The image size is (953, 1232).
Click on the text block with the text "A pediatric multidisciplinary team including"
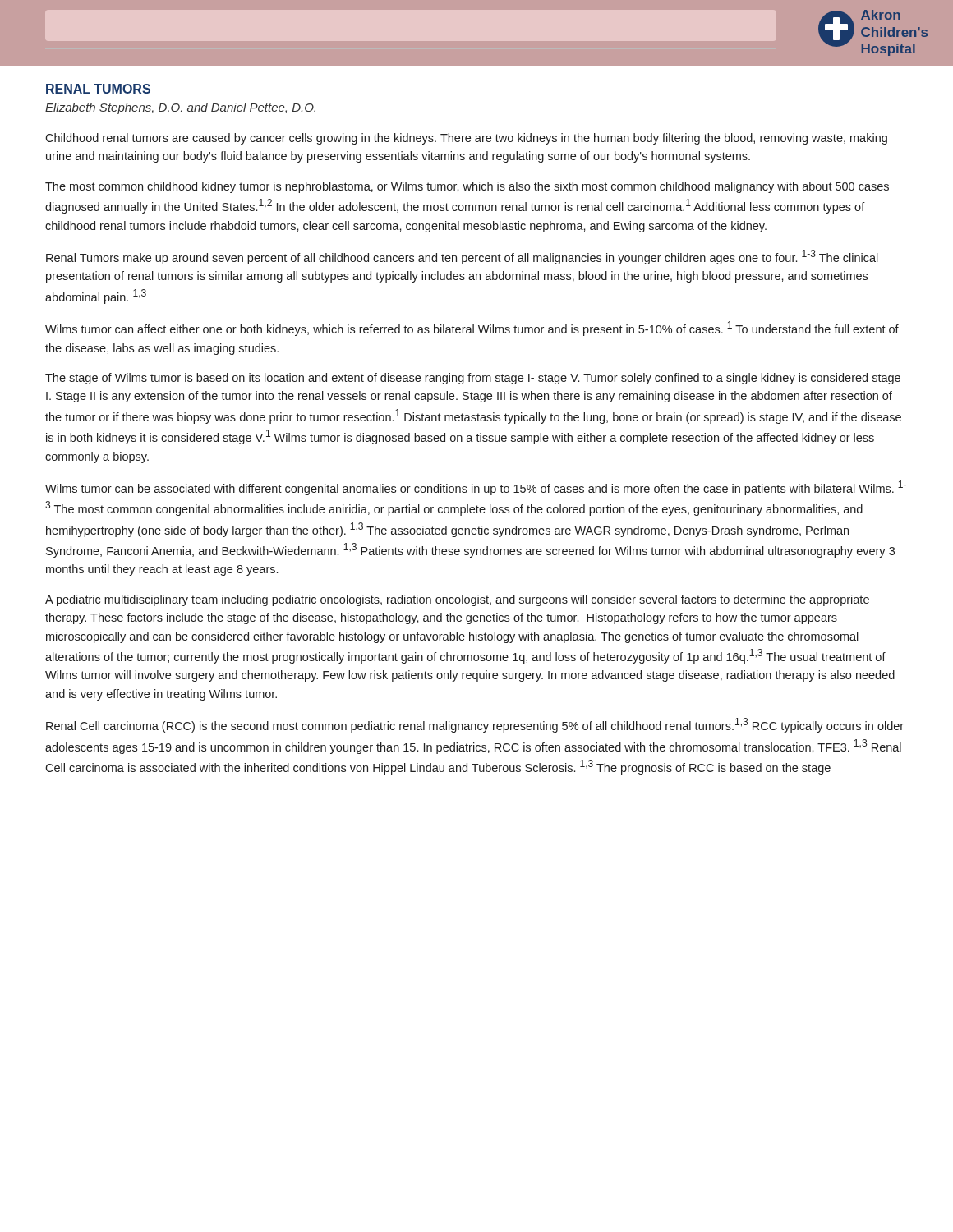pyautogui.click(x=470, y=647)
